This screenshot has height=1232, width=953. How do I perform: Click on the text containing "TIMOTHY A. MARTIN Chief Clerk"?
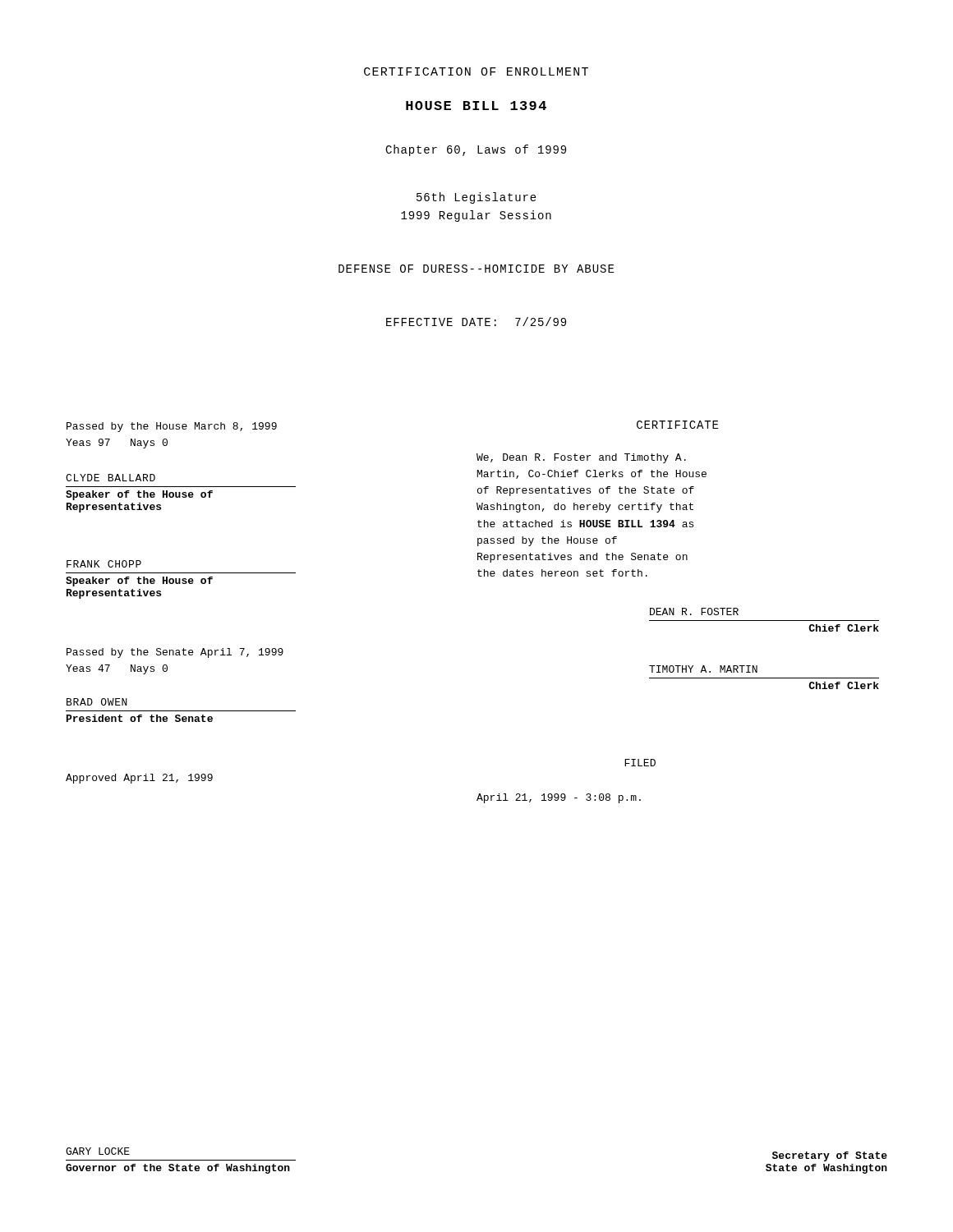point(678,678)
